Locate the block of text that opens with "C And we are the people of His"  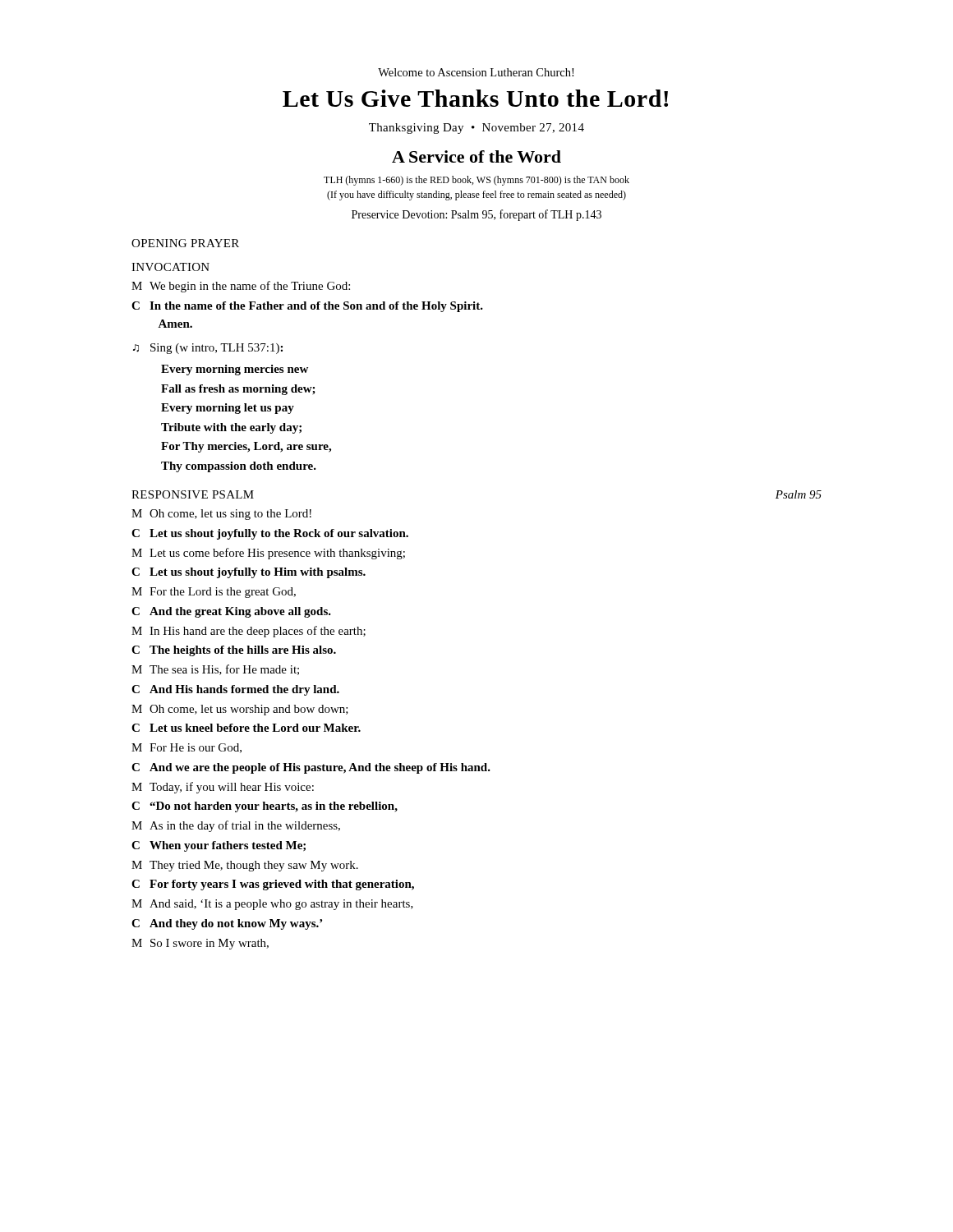pyautogui.click(x=311, y=768)
